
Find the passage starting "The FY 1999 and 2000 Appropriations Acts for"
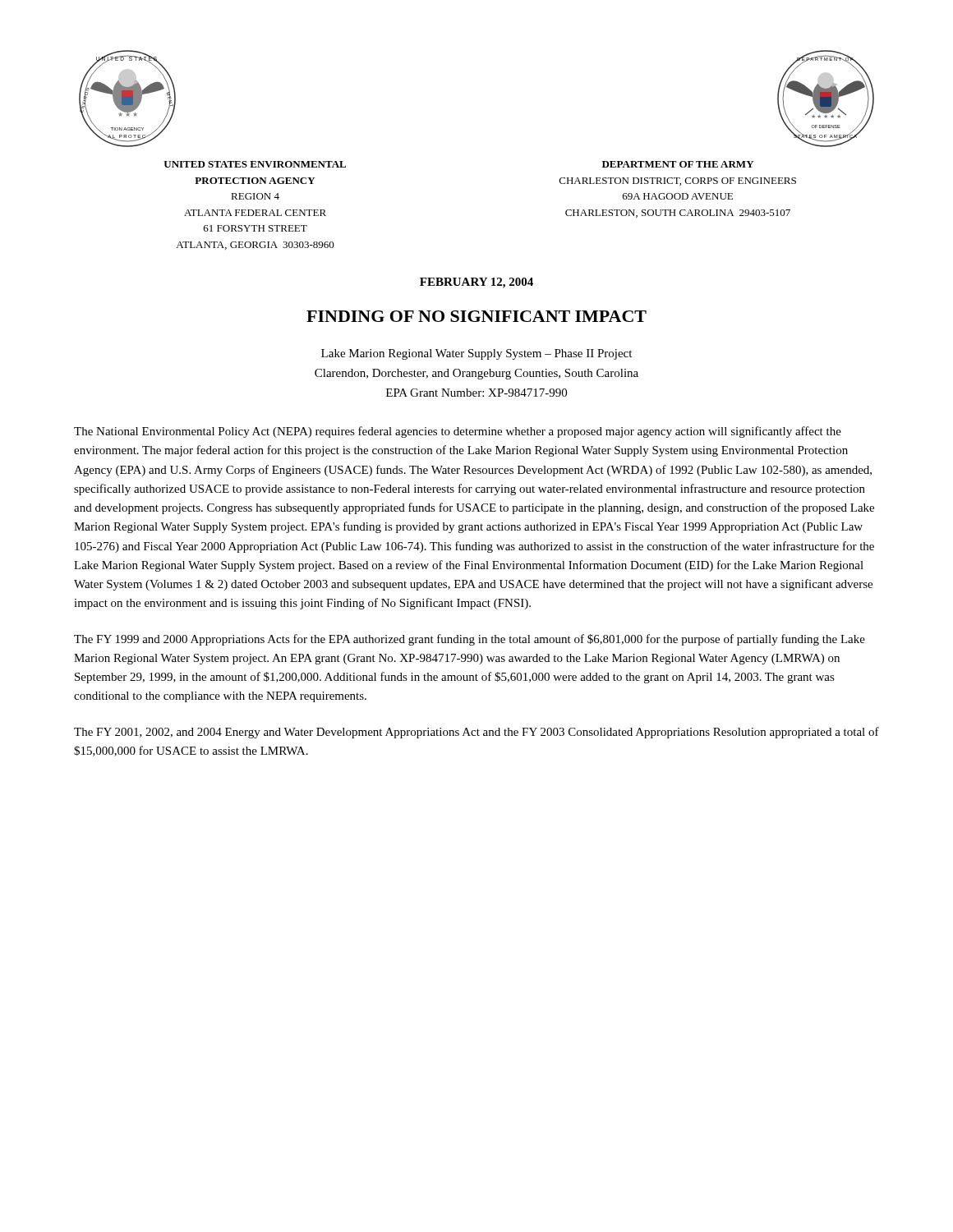point(469,667)
